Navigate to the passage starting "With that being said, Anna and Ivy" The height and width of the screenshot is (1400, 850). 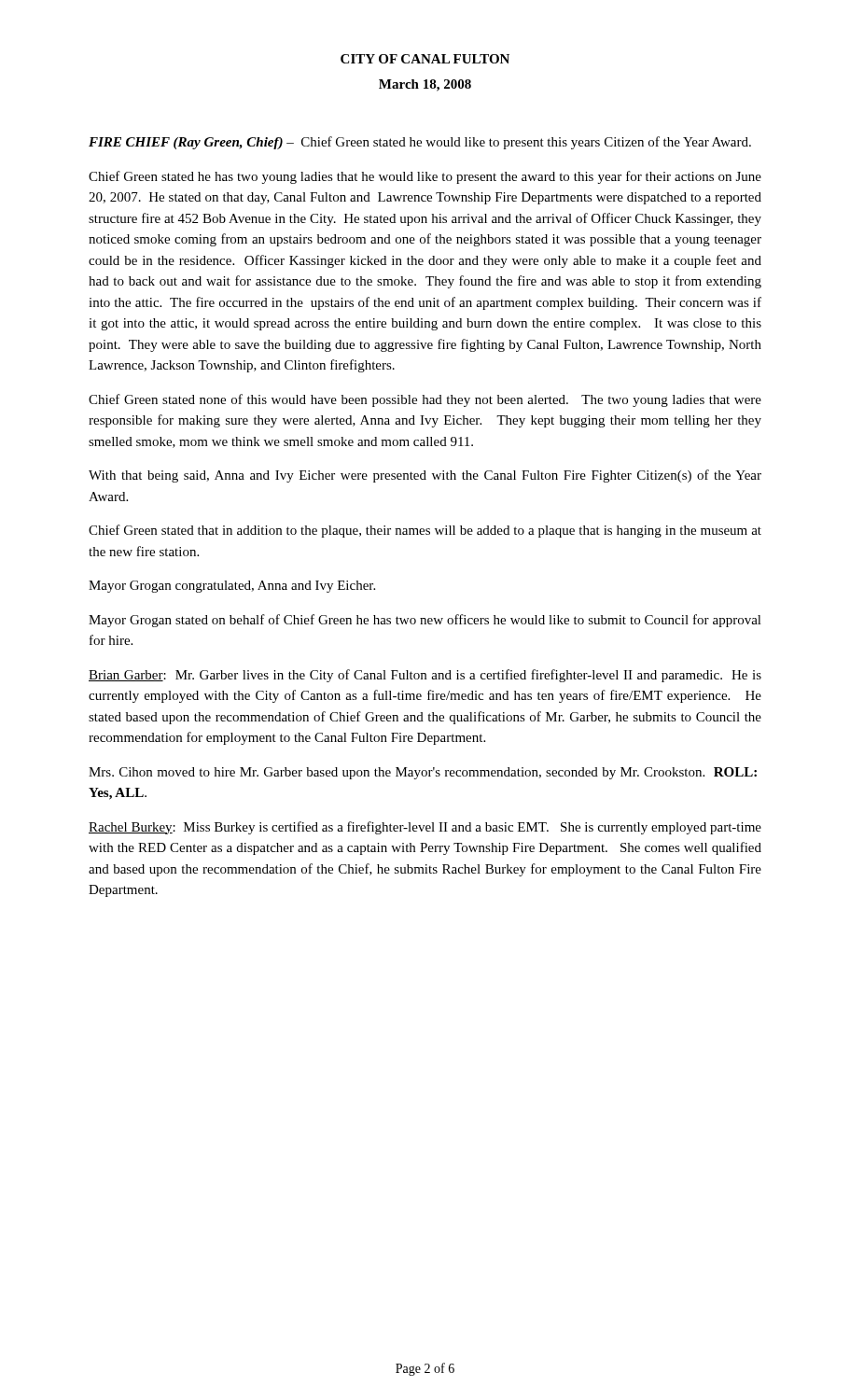pyautogui.click(x=425, y=486)
